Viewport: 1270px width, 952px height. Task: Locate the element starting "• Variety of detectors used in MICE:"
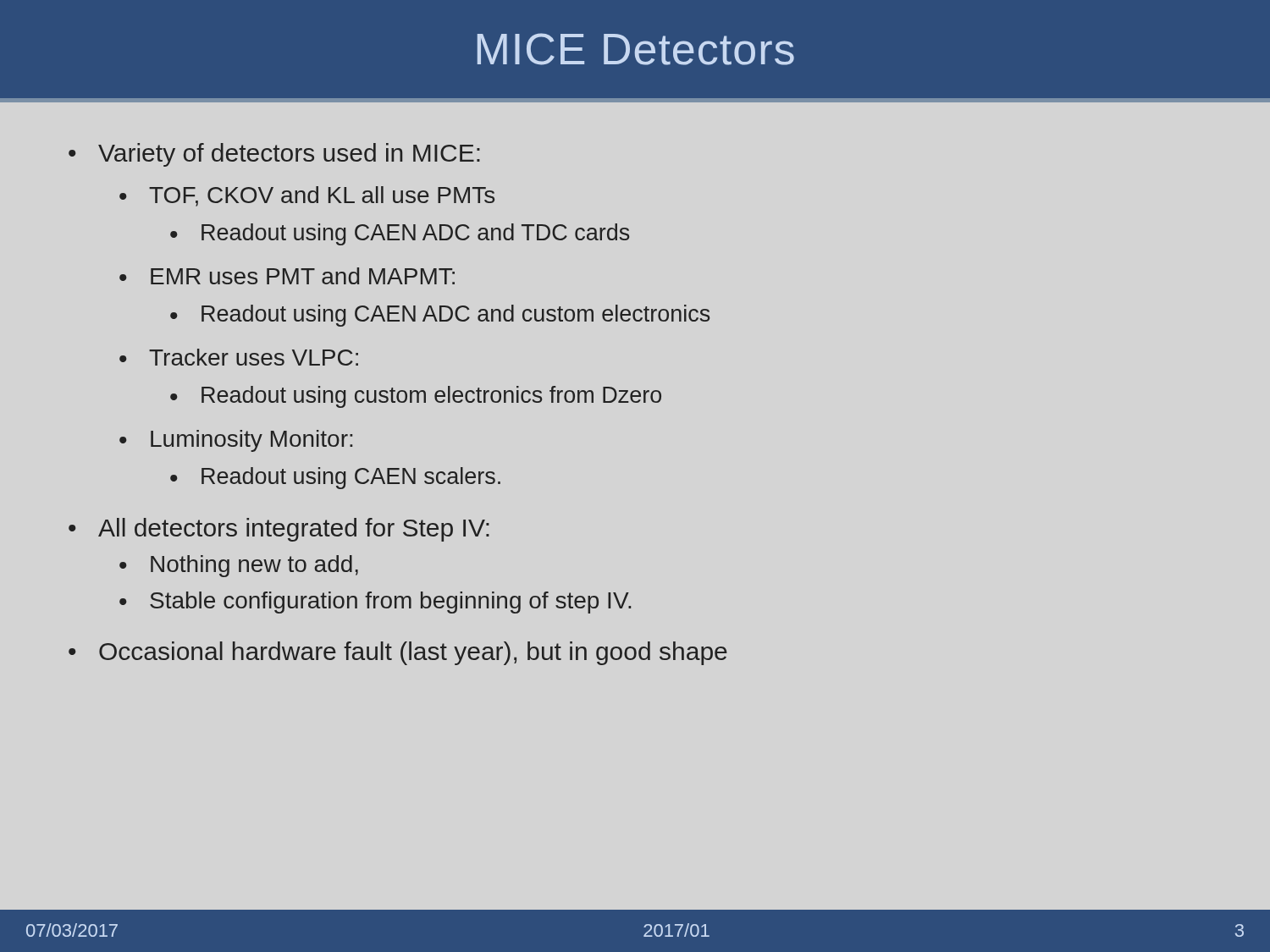[275, 153]
